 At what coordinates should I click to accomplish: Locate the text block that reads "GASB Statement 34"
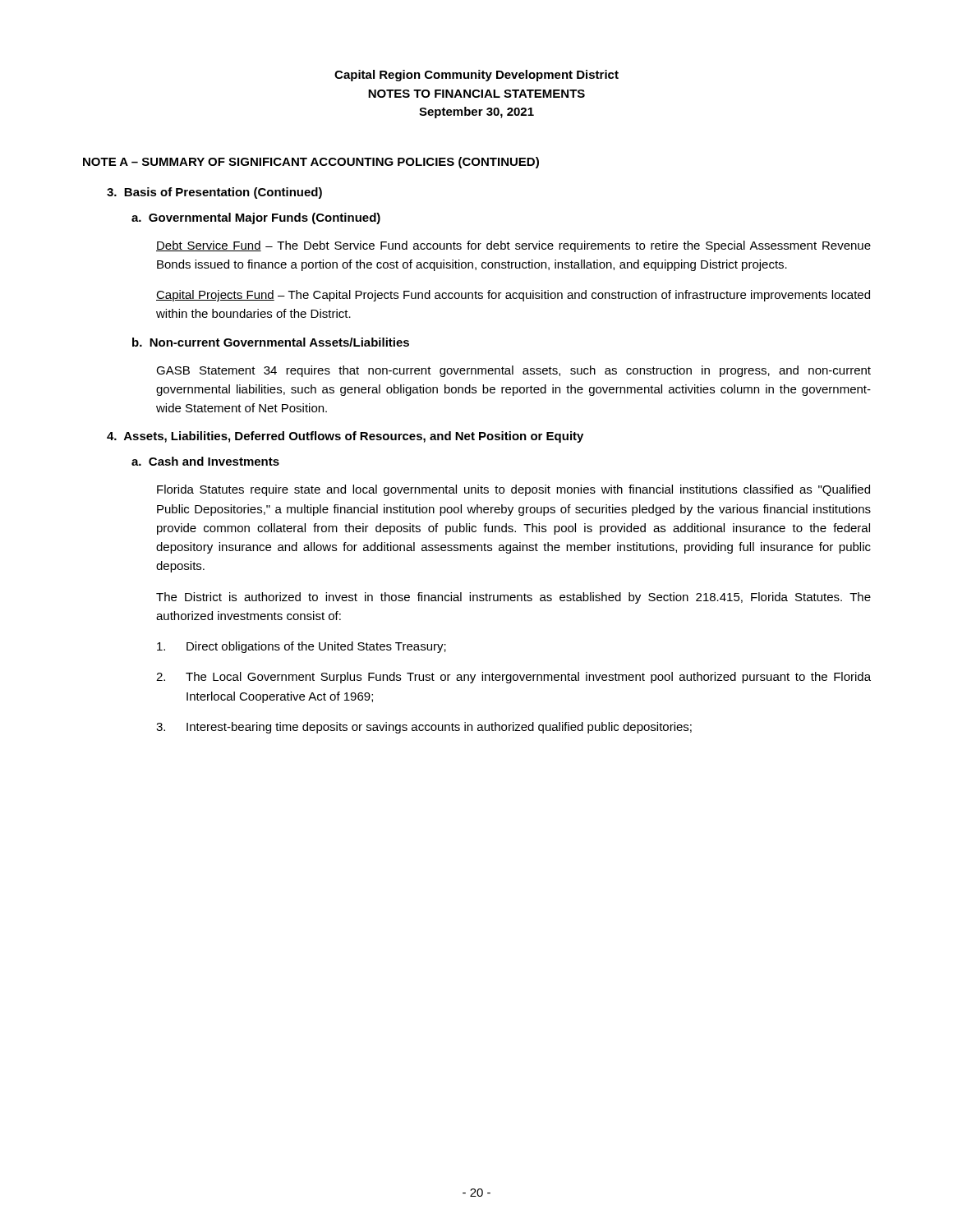click(x=513, y=389)
